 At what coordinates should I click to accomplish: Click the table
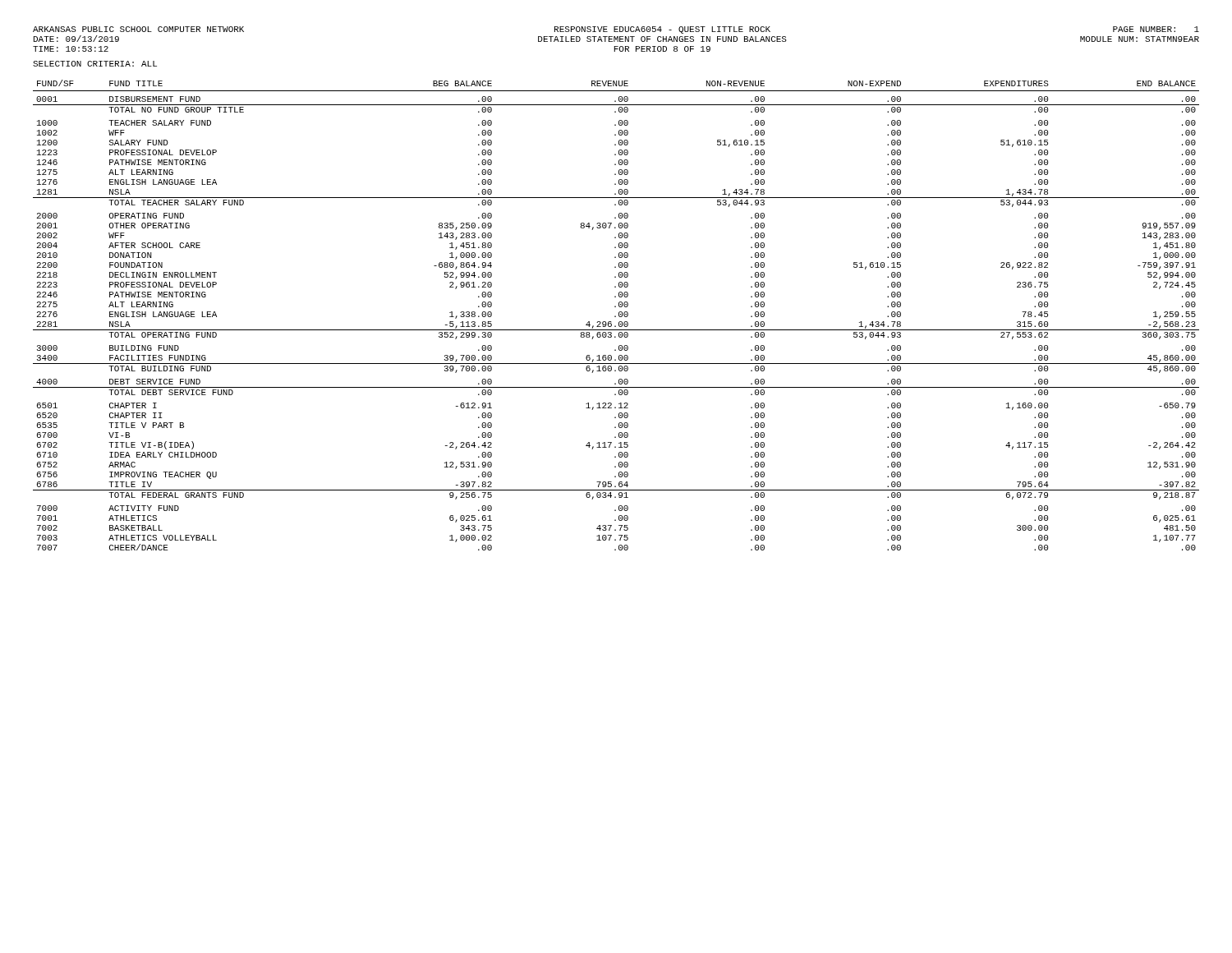(x=616, y=315)
